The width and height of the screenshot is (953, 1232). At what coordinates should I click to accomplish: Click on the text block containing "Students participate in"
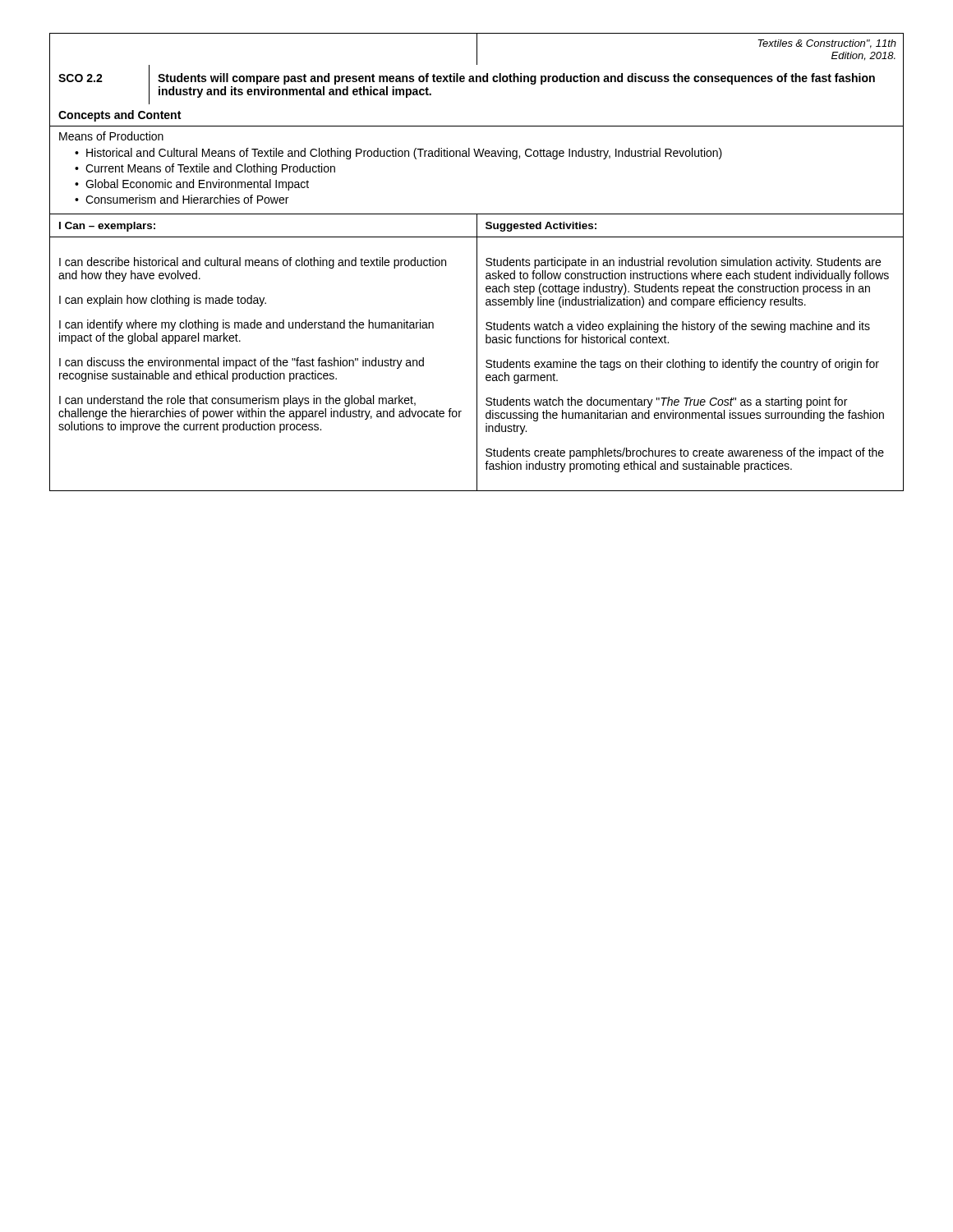click(x=690, y=364)
